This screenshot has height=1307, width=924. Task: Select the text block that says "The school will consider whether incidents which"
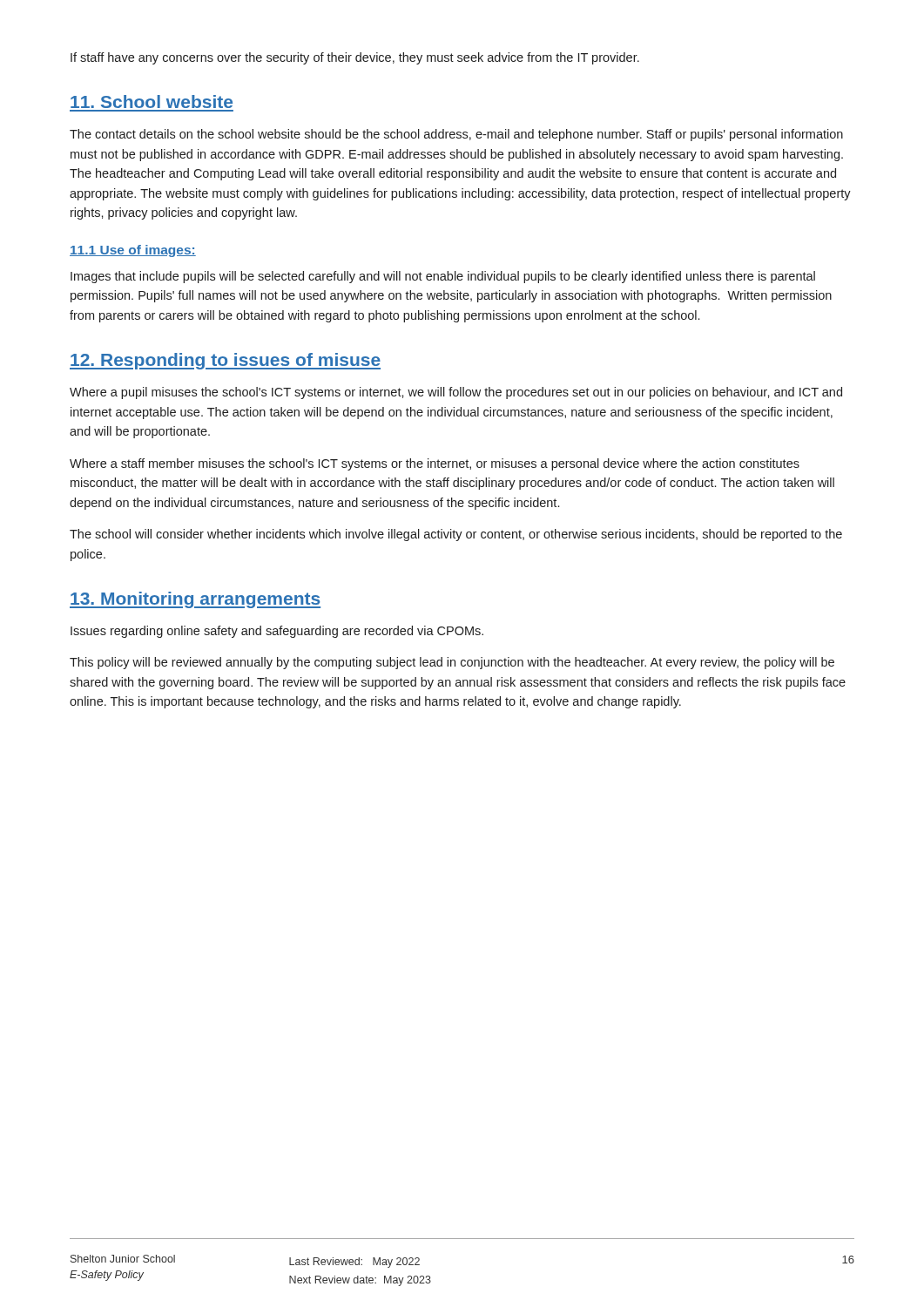pos(456,544)
